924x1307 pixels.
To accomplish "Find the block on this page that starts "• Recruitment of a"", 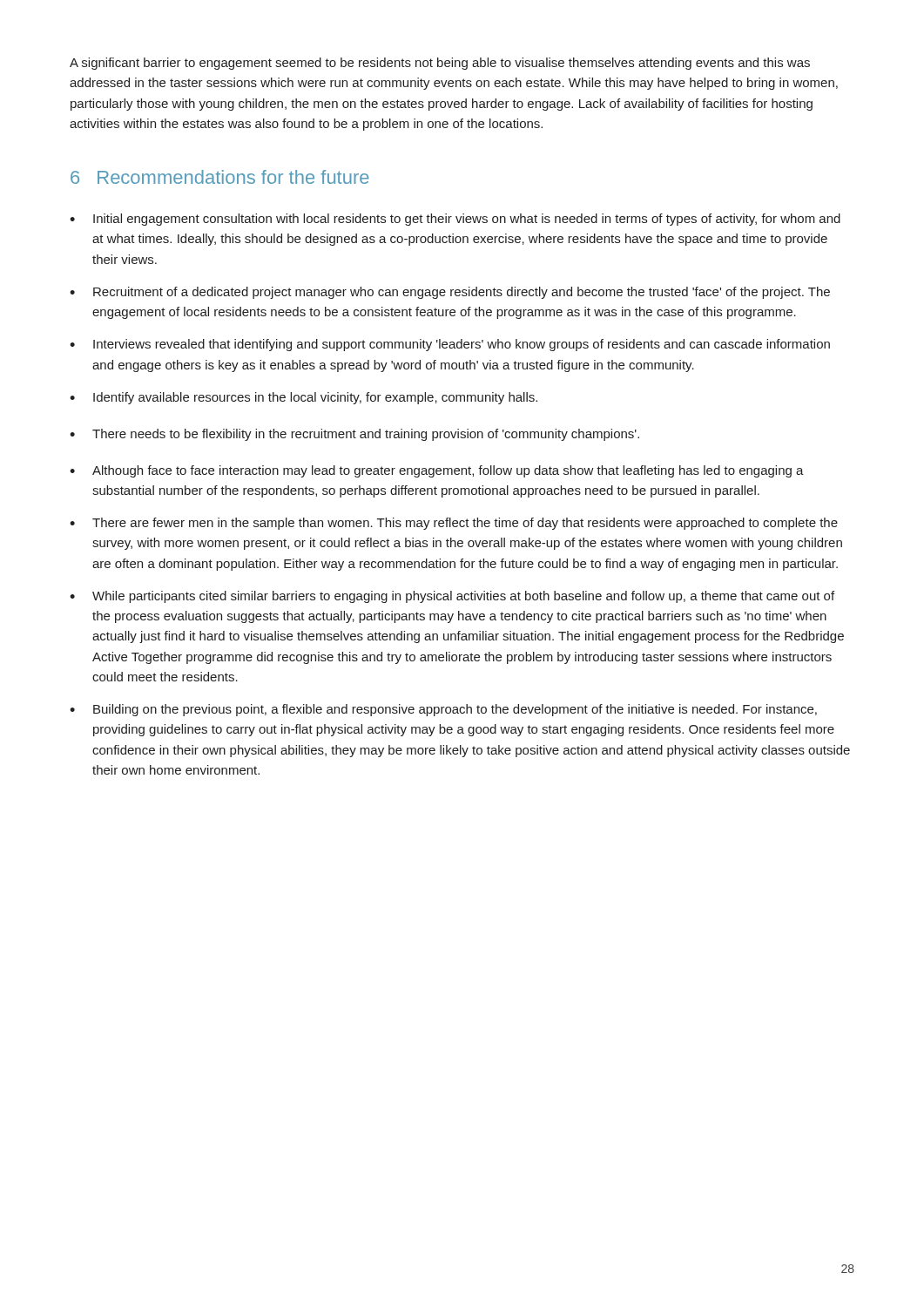I will (462, 302).
